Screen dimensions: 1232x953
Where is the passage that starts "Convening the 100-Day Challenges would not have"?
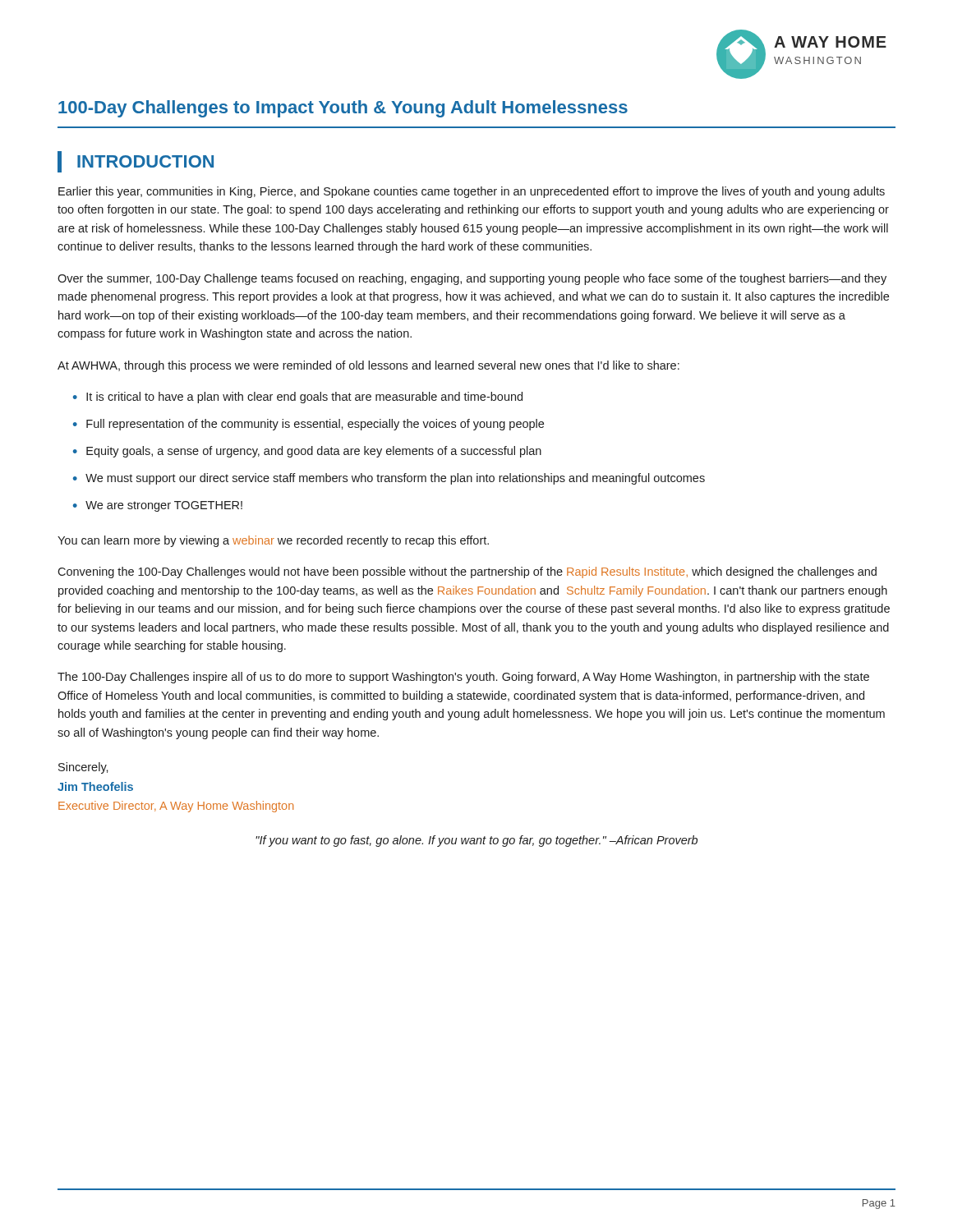[x=474, y=609]
